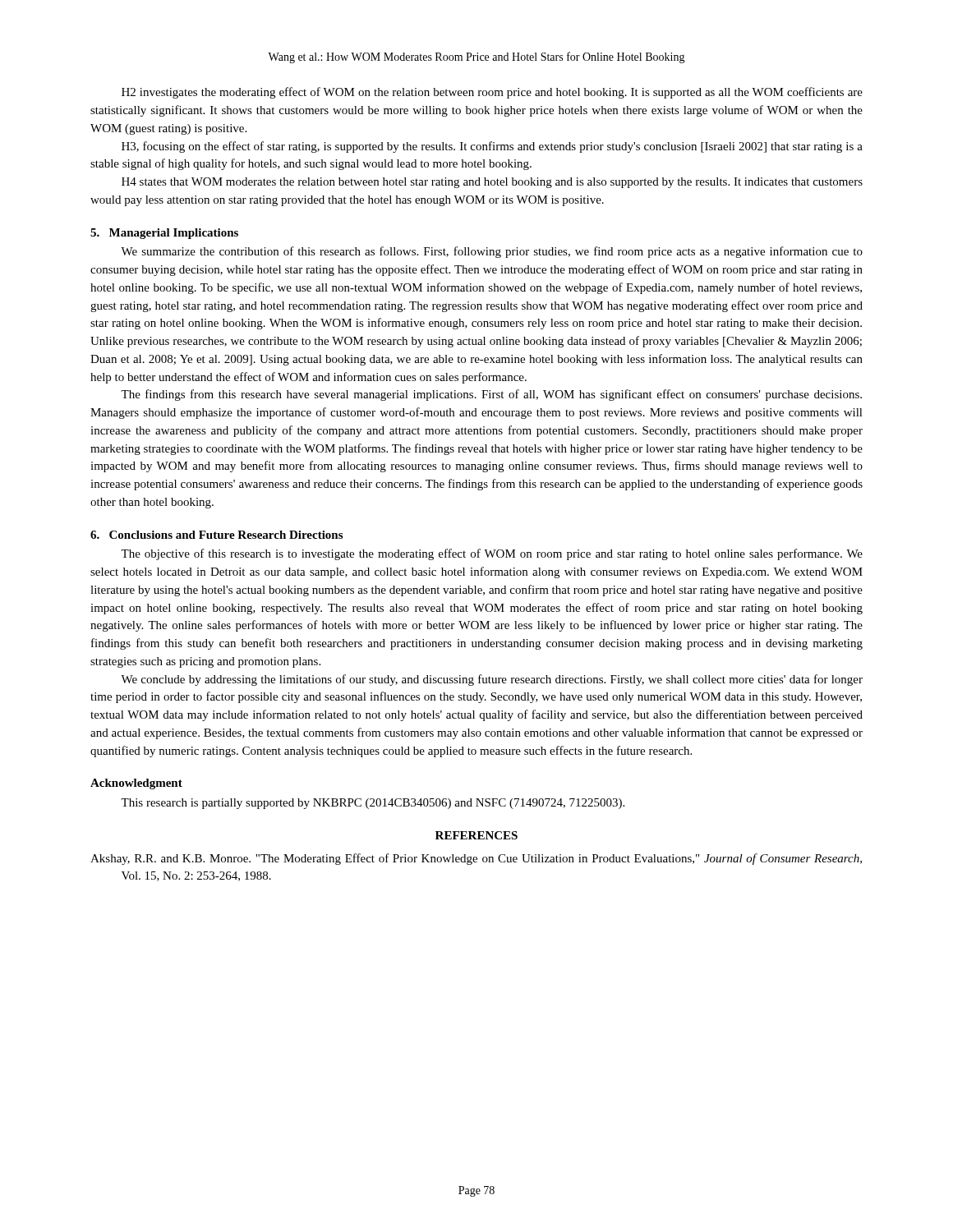Locate the section header containing "5. Managerial Implications"
The width and height of the screenshot is (953, 1232).
click(x=164, y=234)
